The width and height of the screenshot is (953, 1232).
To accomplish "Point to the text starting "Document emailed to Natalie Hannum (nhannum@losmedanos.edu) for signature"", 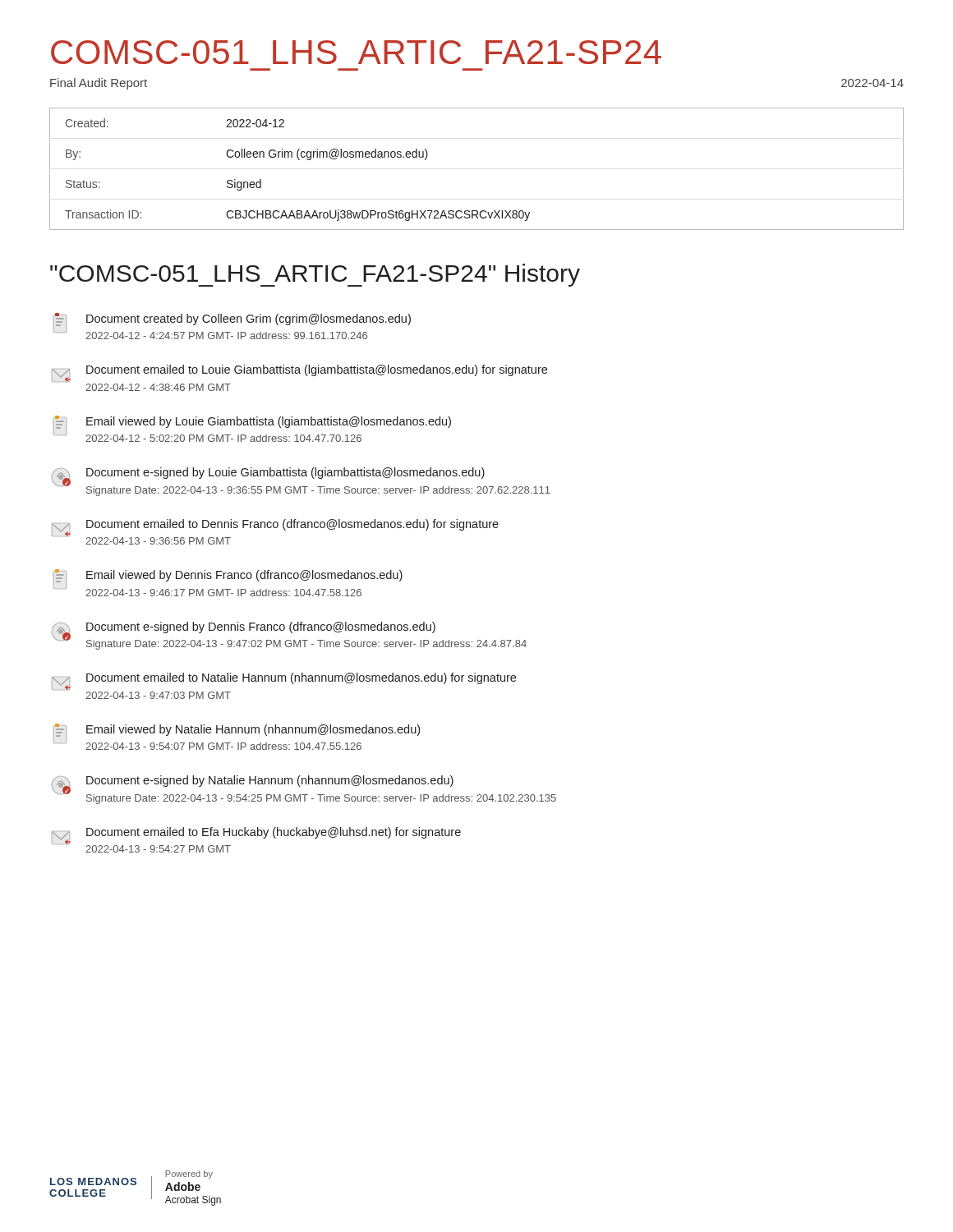I will pos(476,686).
